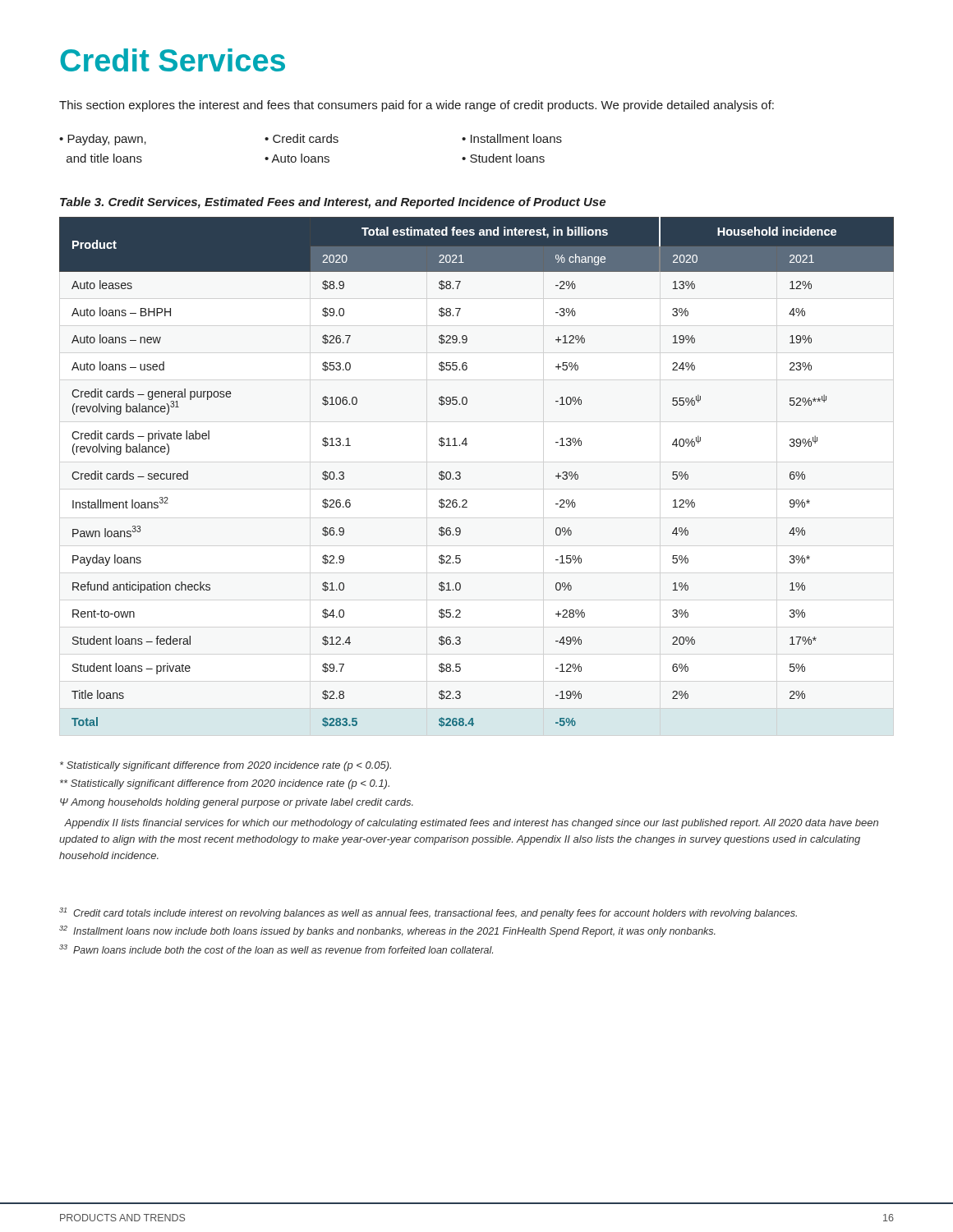Find "• Payday, pawn, and title loans" on this page

103,148
